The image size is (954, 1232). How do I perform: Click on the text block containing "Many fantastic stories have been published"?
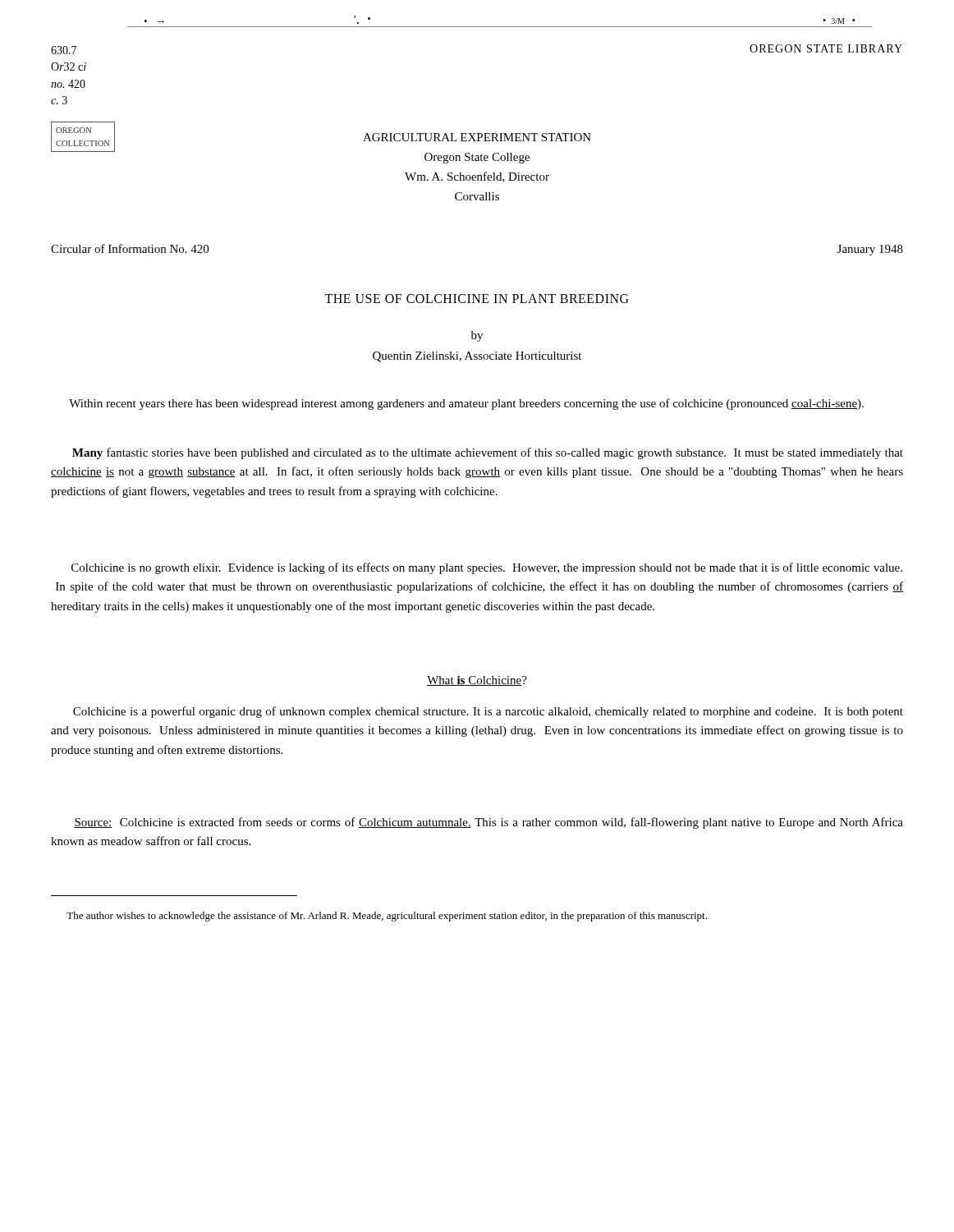[477, 472]
